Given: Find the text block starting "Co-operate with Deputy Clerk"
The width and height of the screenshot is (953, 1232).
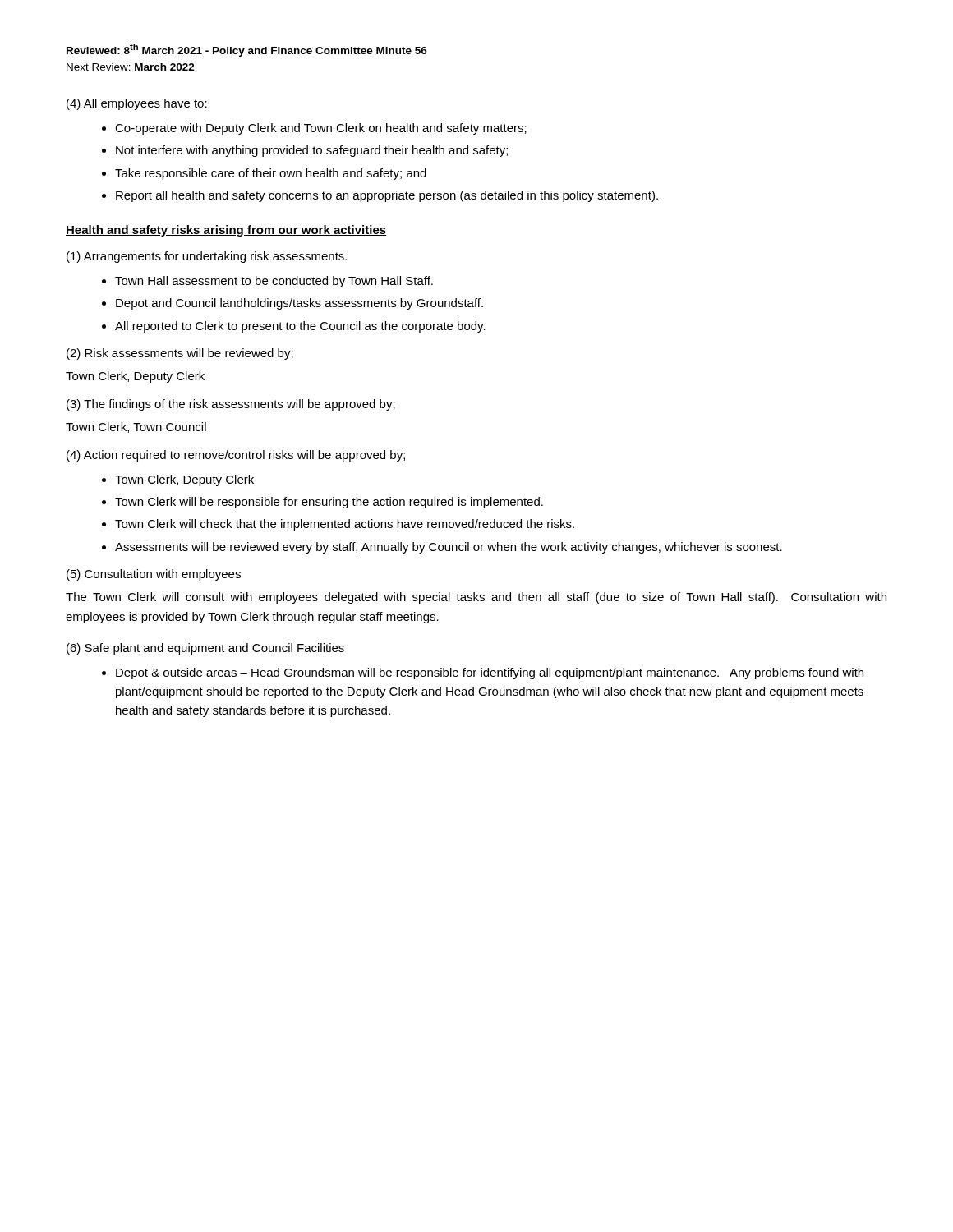Looking at the screenshot, I should [321, 128].
